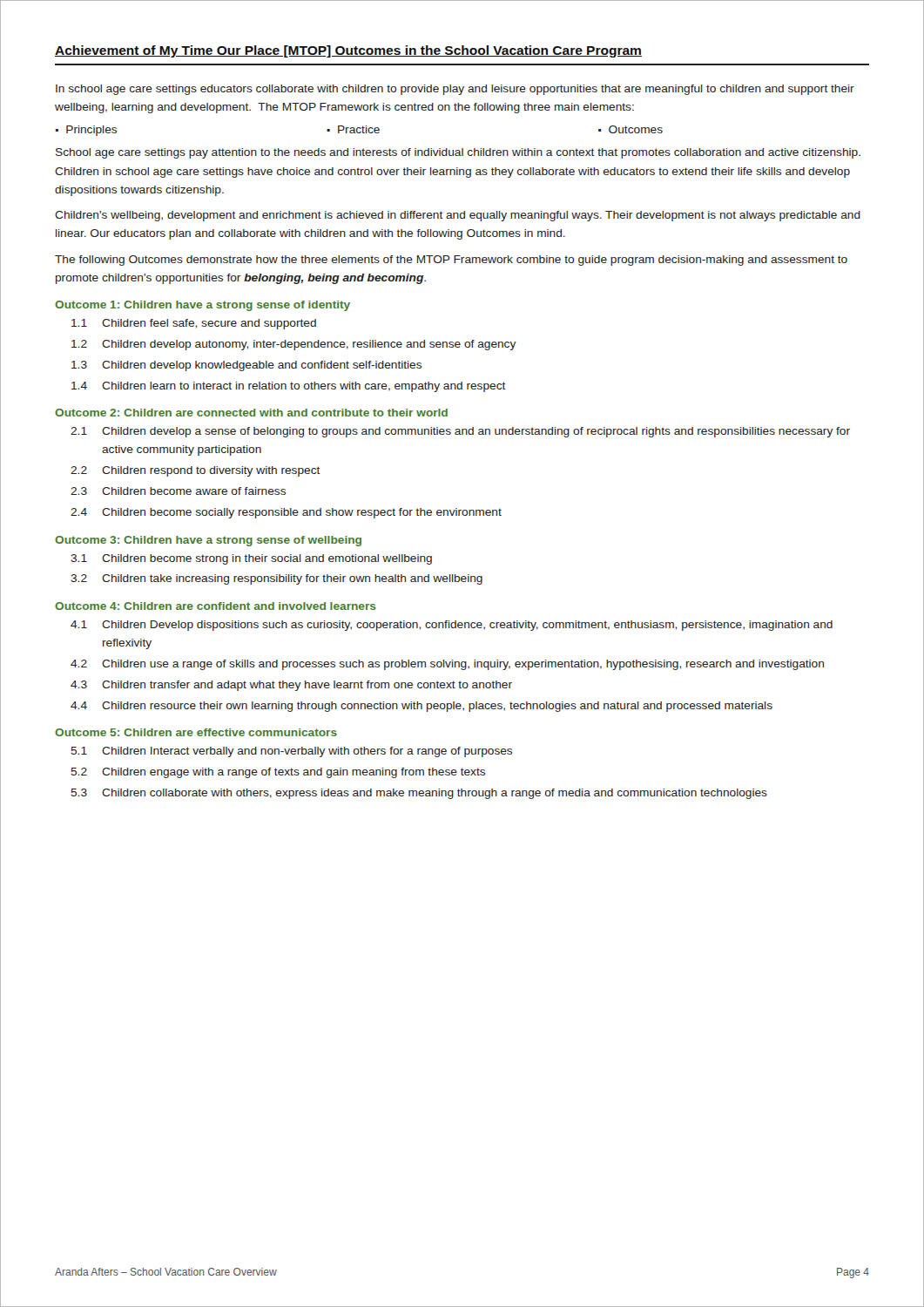Image resolution: width=924 pixels, height=1307 pixels.
Task: Click on the list item that says "5.1 Children Interact verbally and non-verbally"
Action: click(x=470, y=752)
